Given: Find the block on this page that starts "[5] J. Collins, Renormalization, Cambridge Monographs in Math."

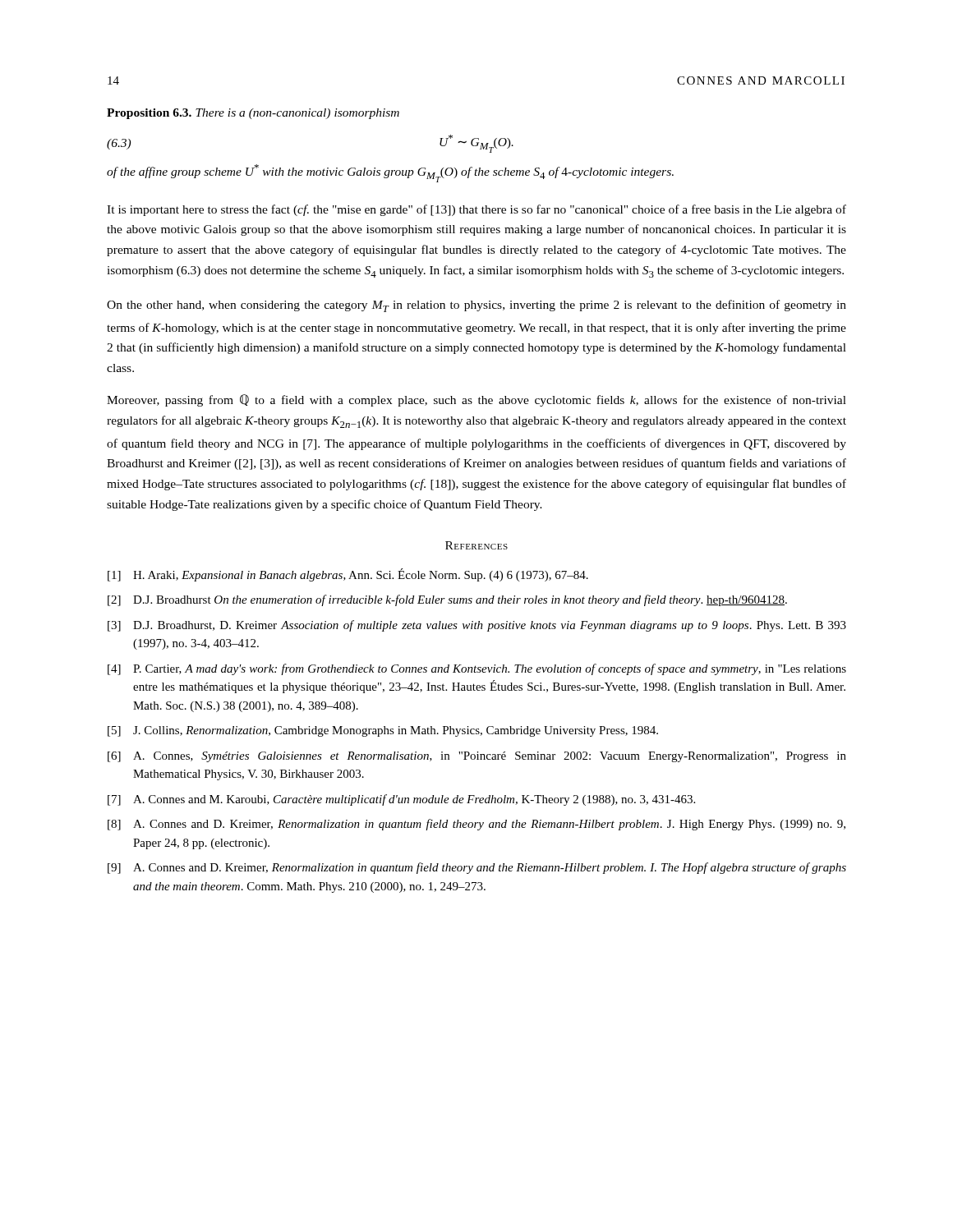Looking at the screenshot, I should click(x=476, y=731).
